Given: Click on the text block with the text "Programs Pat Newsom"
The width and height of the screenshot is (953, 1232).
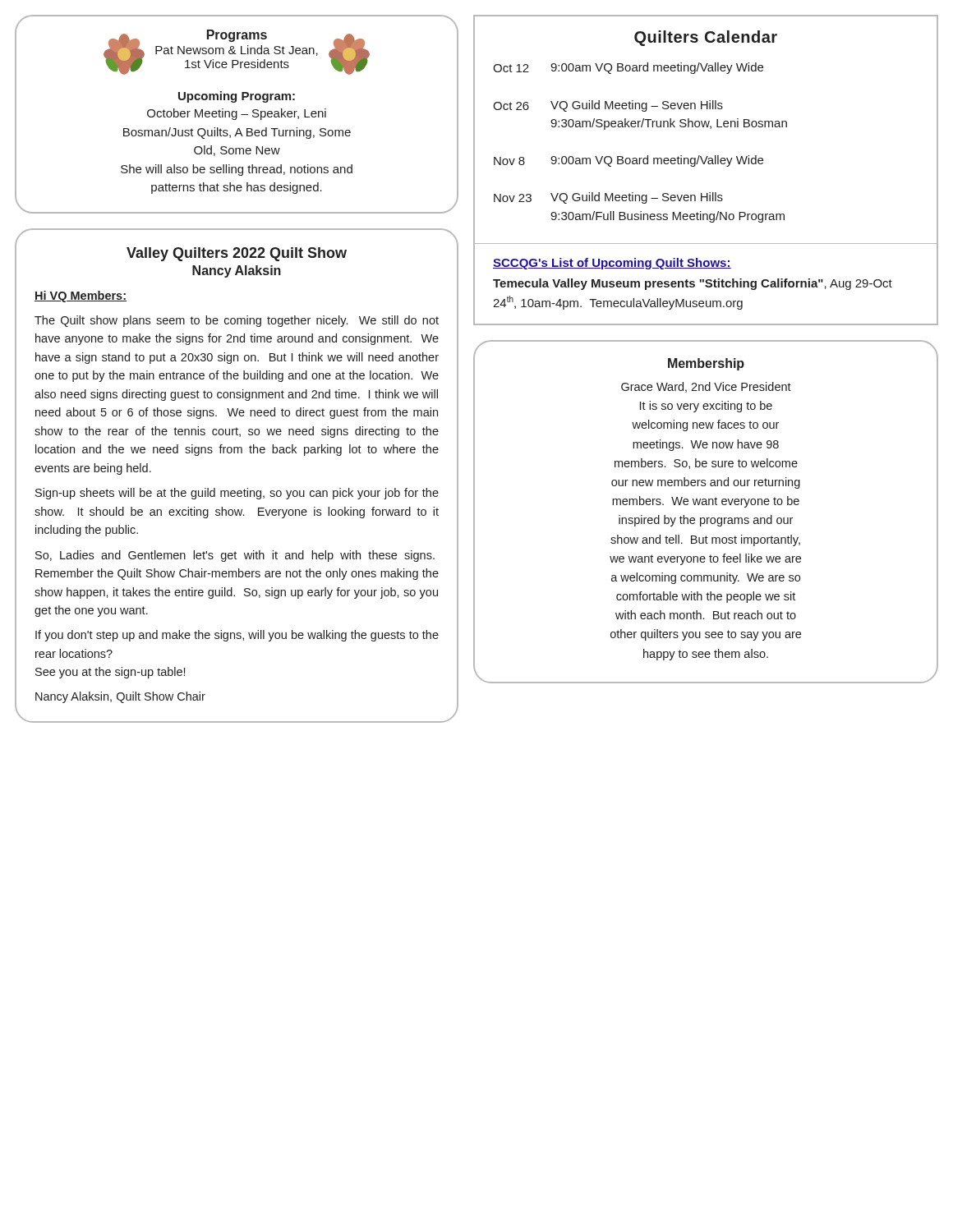Looking at the screenshot, I should (237, 112).
